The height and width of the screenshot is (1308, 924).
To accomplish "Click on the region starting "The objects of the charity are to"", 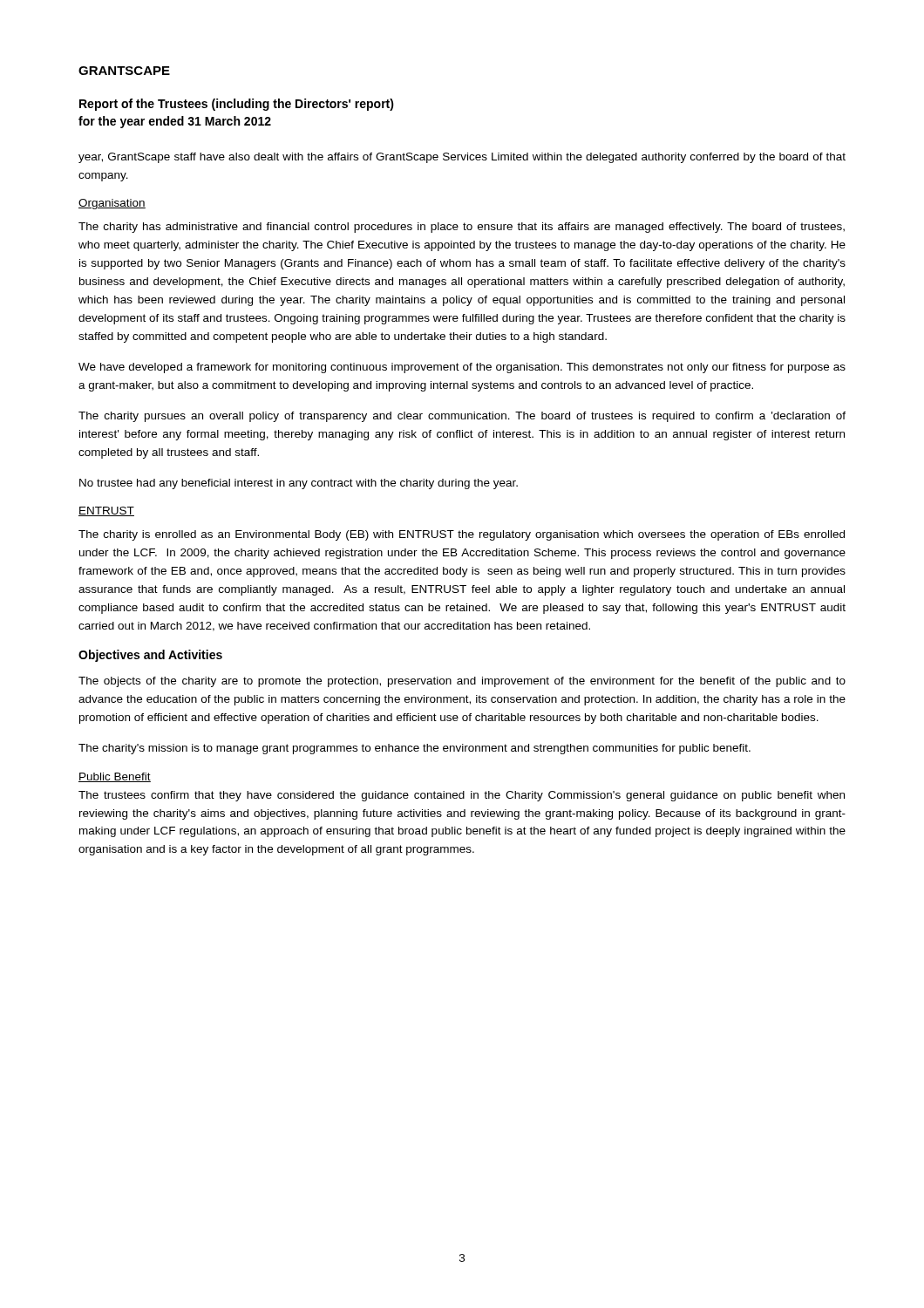I will point(462,700).
